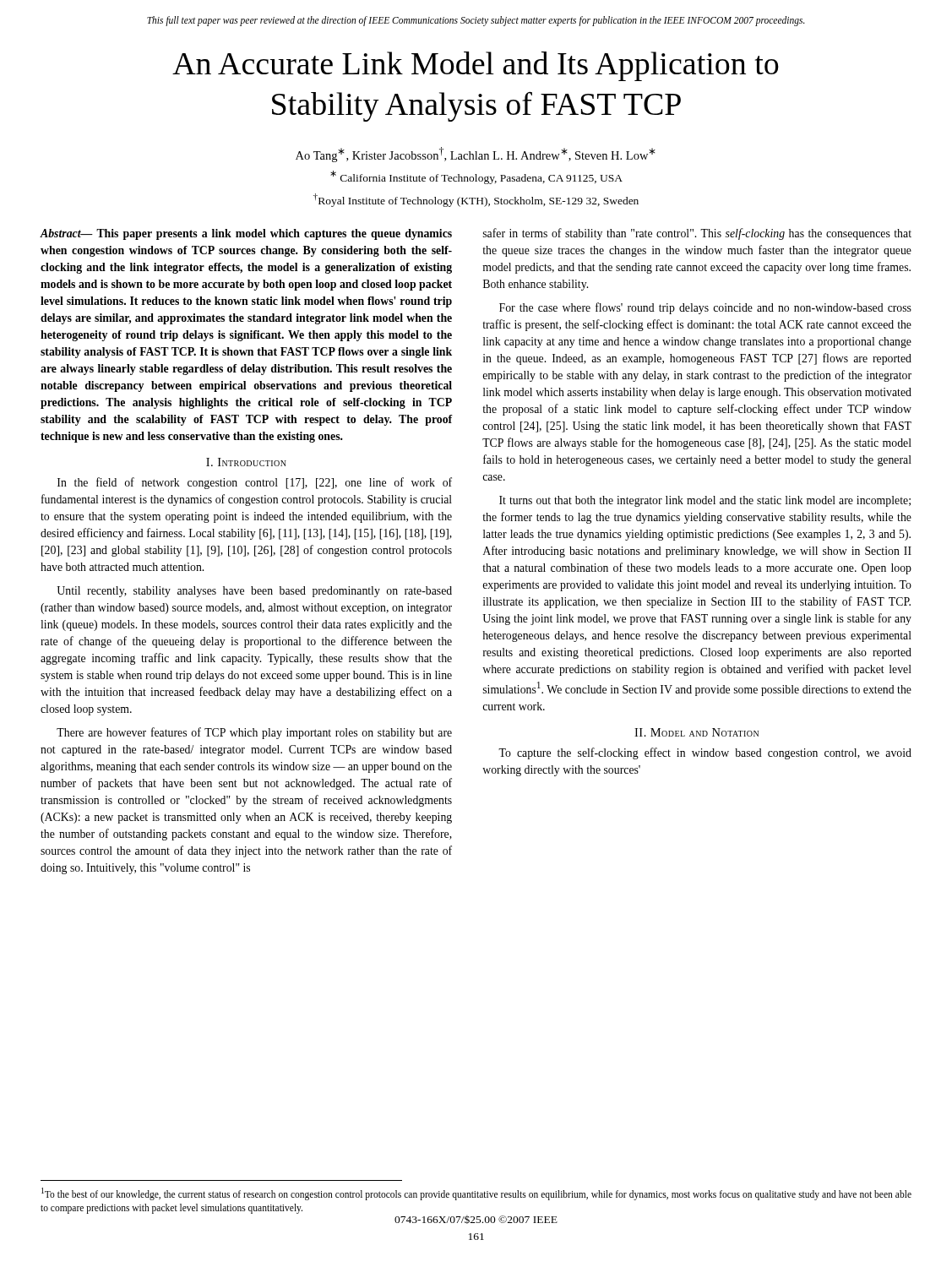Find the title on this page that starts "An Accurate Link"
This screenshot has width=952, height=1267.
476,84
